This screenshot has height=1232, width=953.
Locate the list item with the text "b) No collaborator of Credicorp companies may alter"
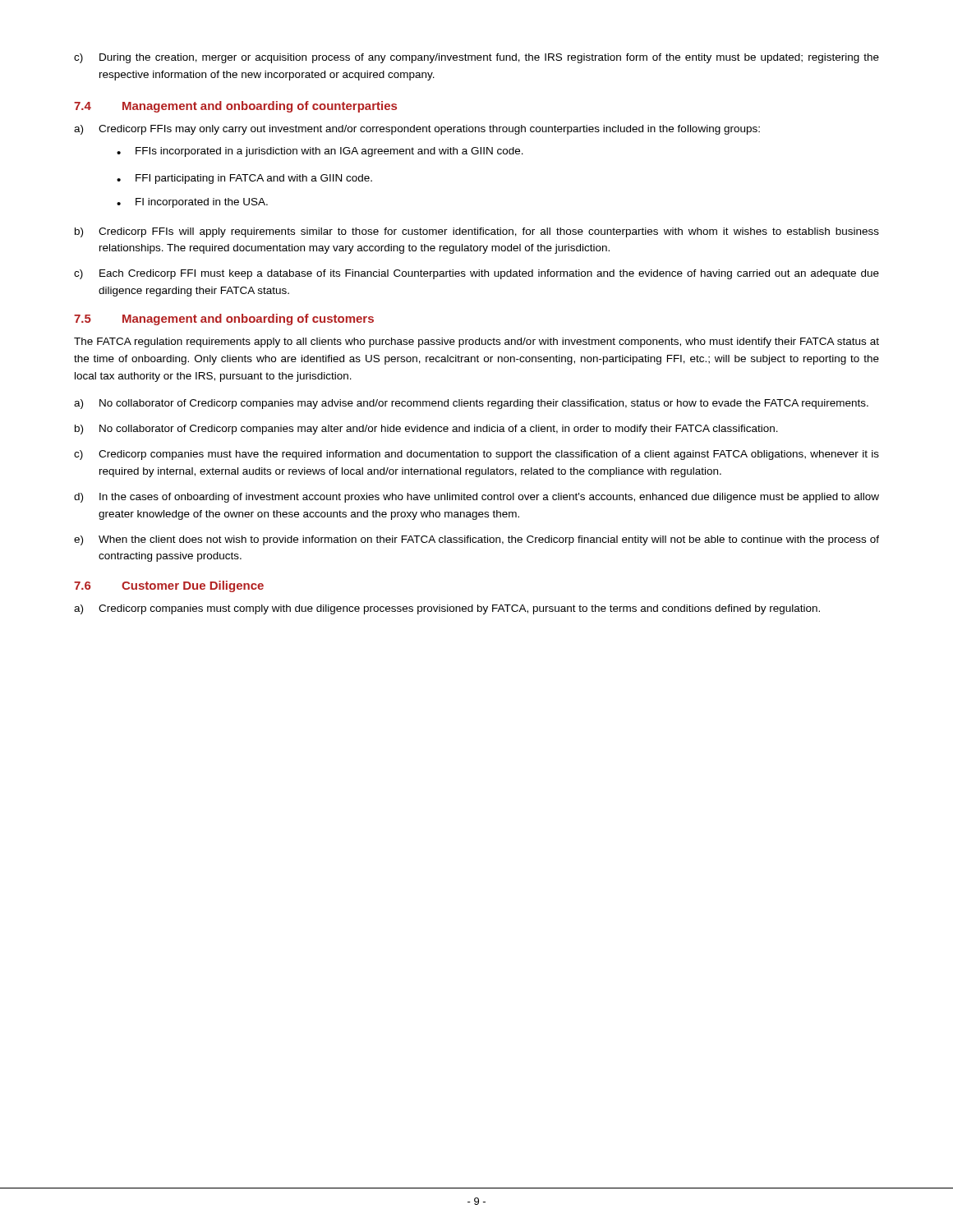coord(476,429)
